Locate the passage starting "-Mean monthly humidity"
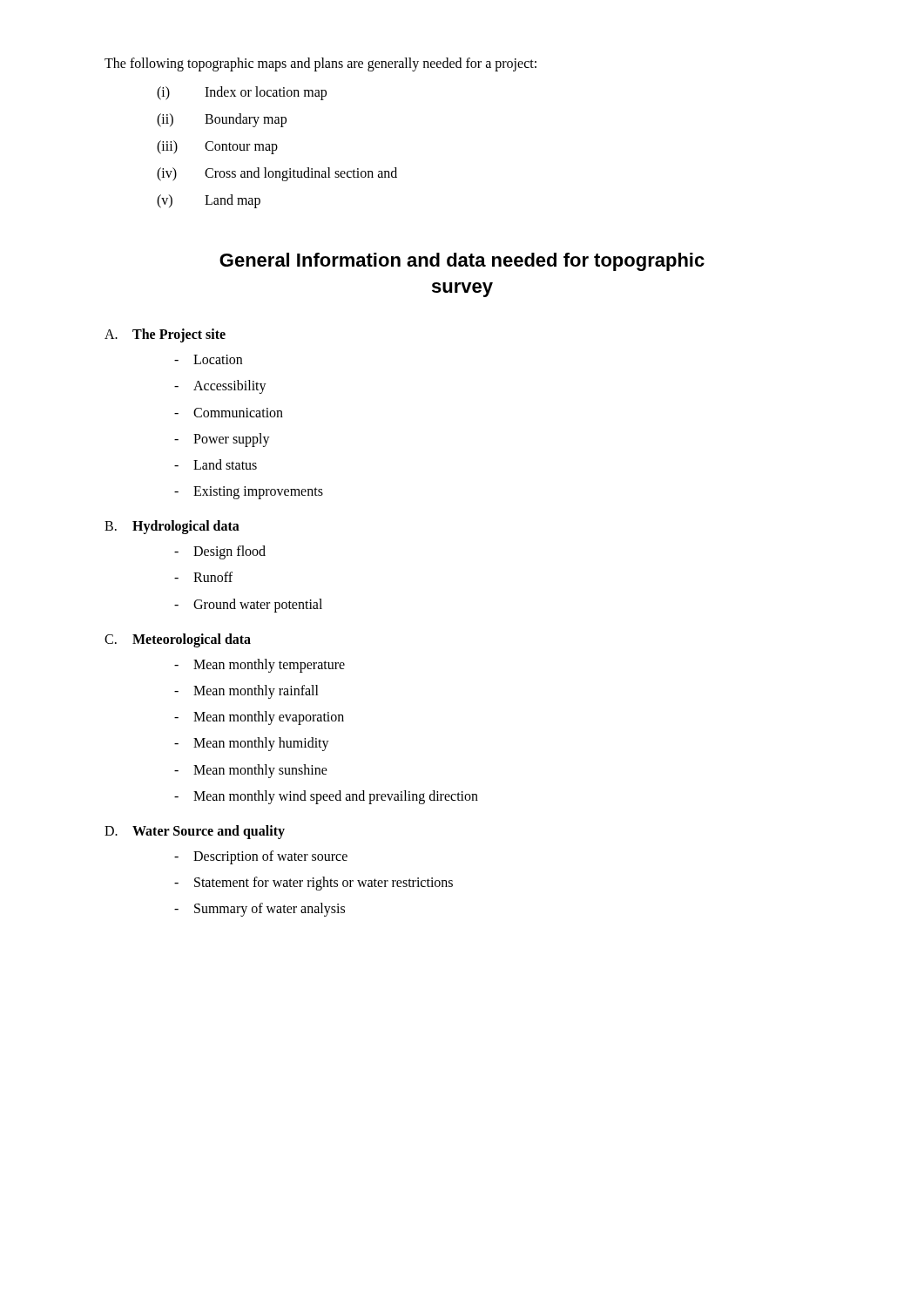The image size is (924, 1307). coord(251,743)
